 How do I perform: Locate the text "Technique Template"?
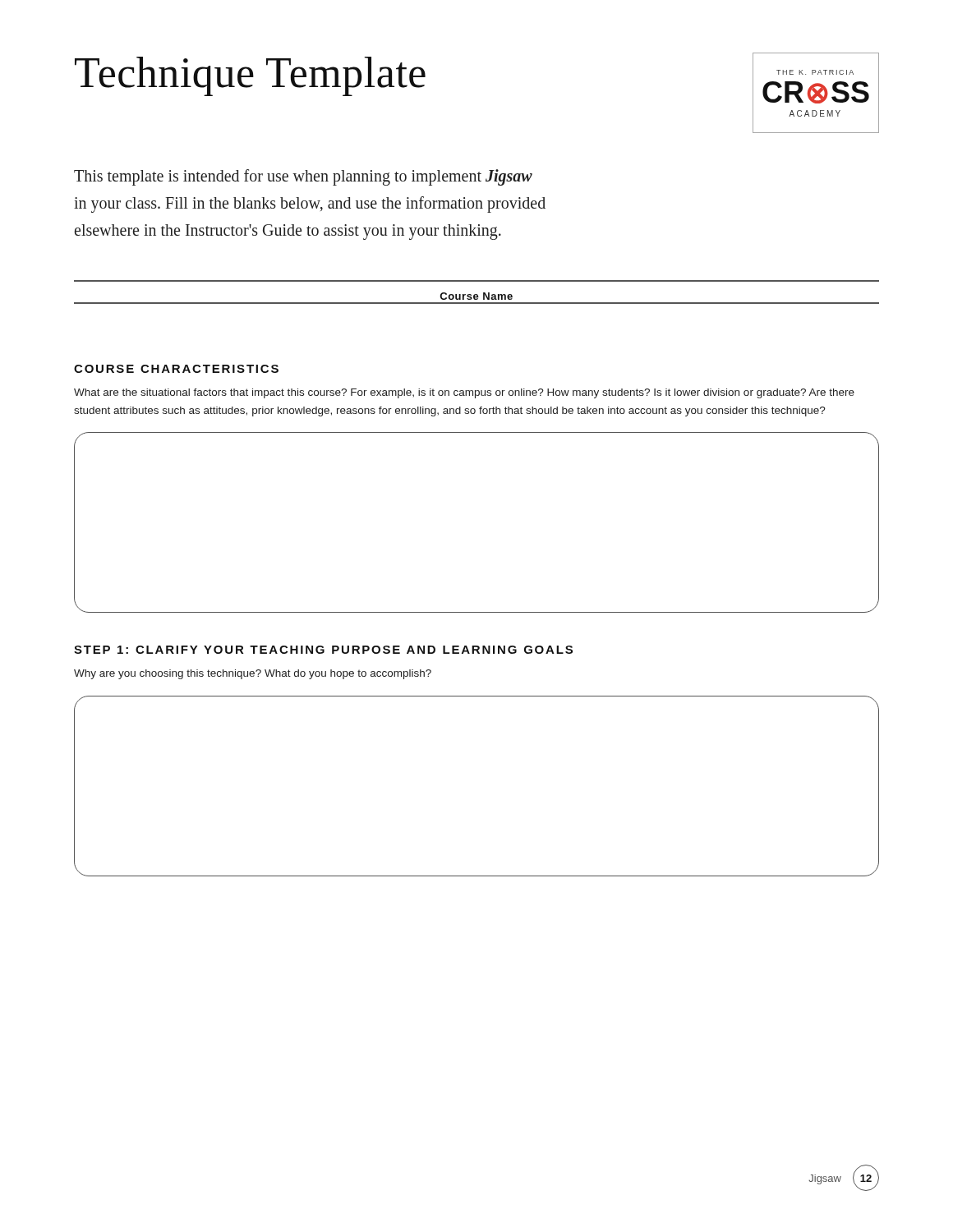(x=251, y=73)
